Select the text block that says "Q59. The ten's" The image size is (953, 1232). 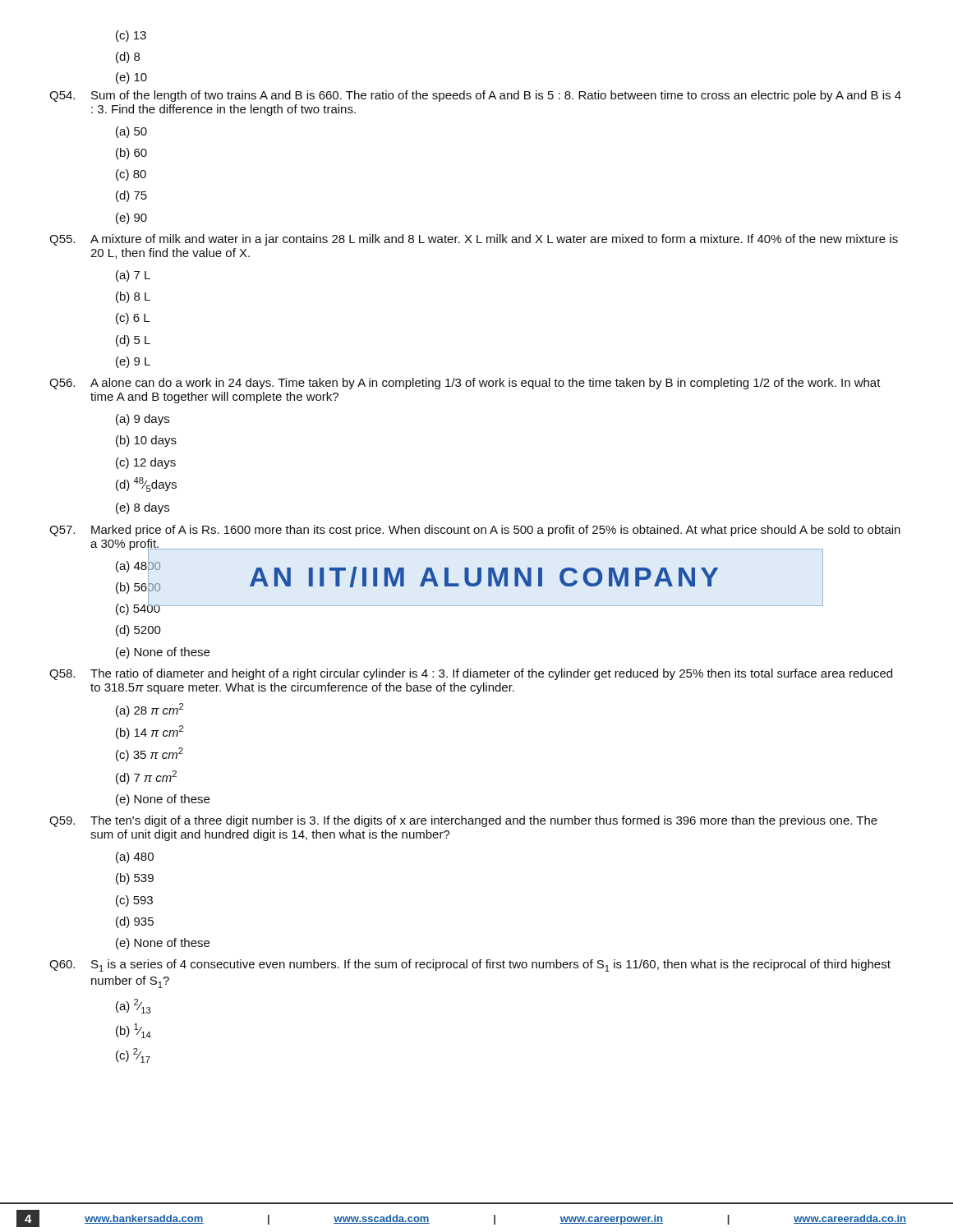pos(476,827)
